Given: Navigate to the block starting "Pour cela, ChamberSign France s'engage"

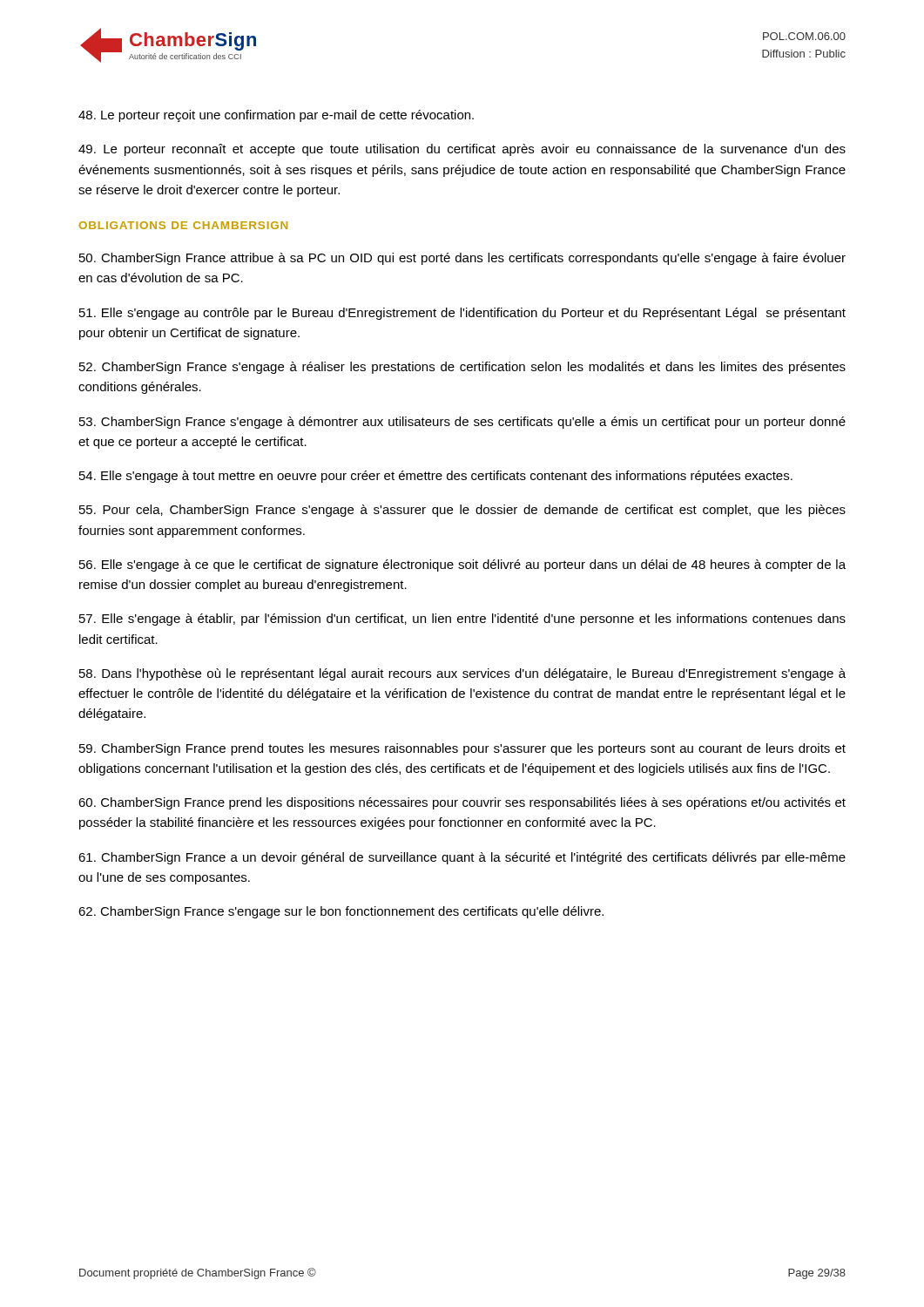Looking at the screenshot, I should pos(462,520).
